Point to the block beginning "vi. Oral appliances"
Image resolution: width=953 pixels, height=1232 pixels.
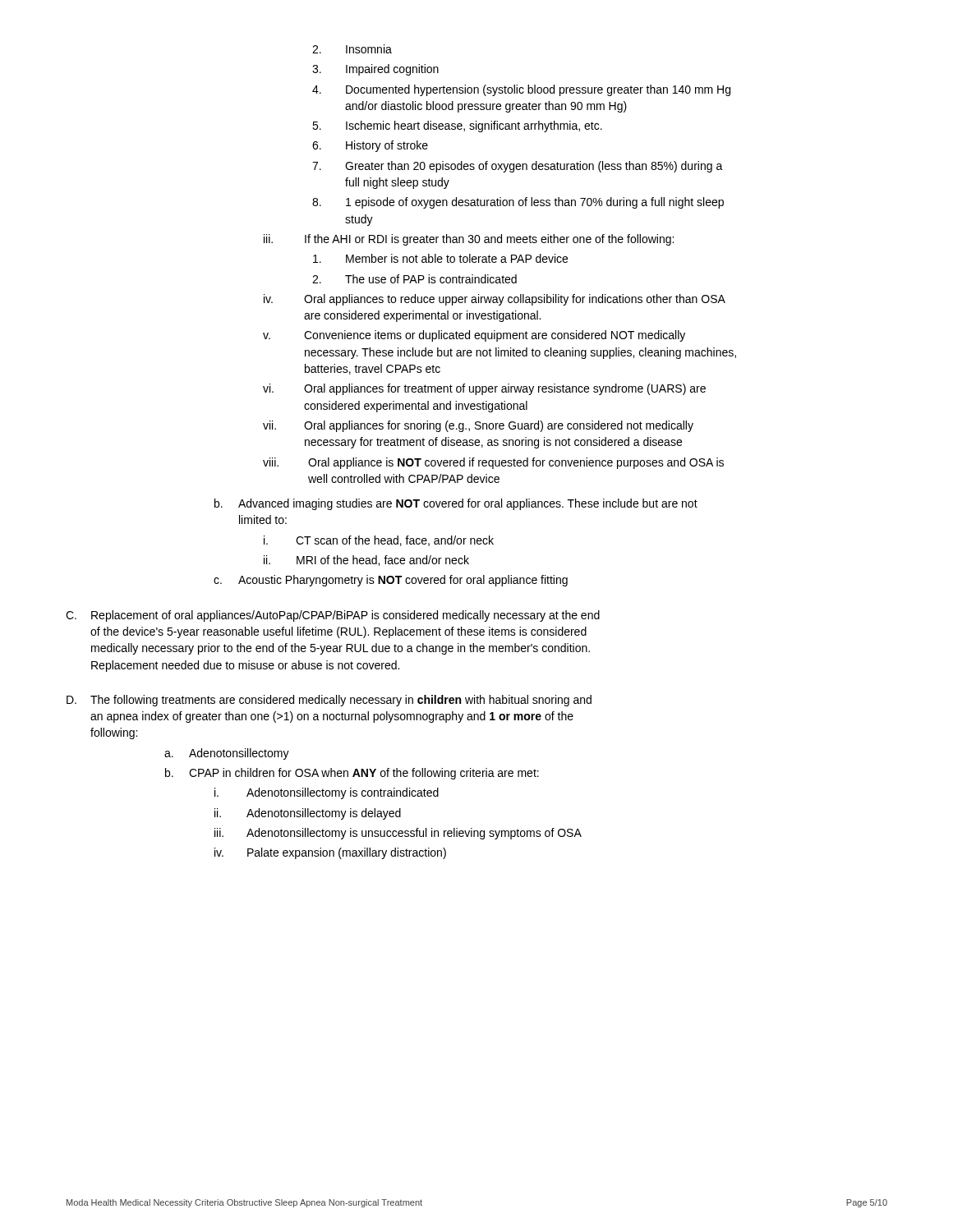pyautogui.click(x=575, y=397)
